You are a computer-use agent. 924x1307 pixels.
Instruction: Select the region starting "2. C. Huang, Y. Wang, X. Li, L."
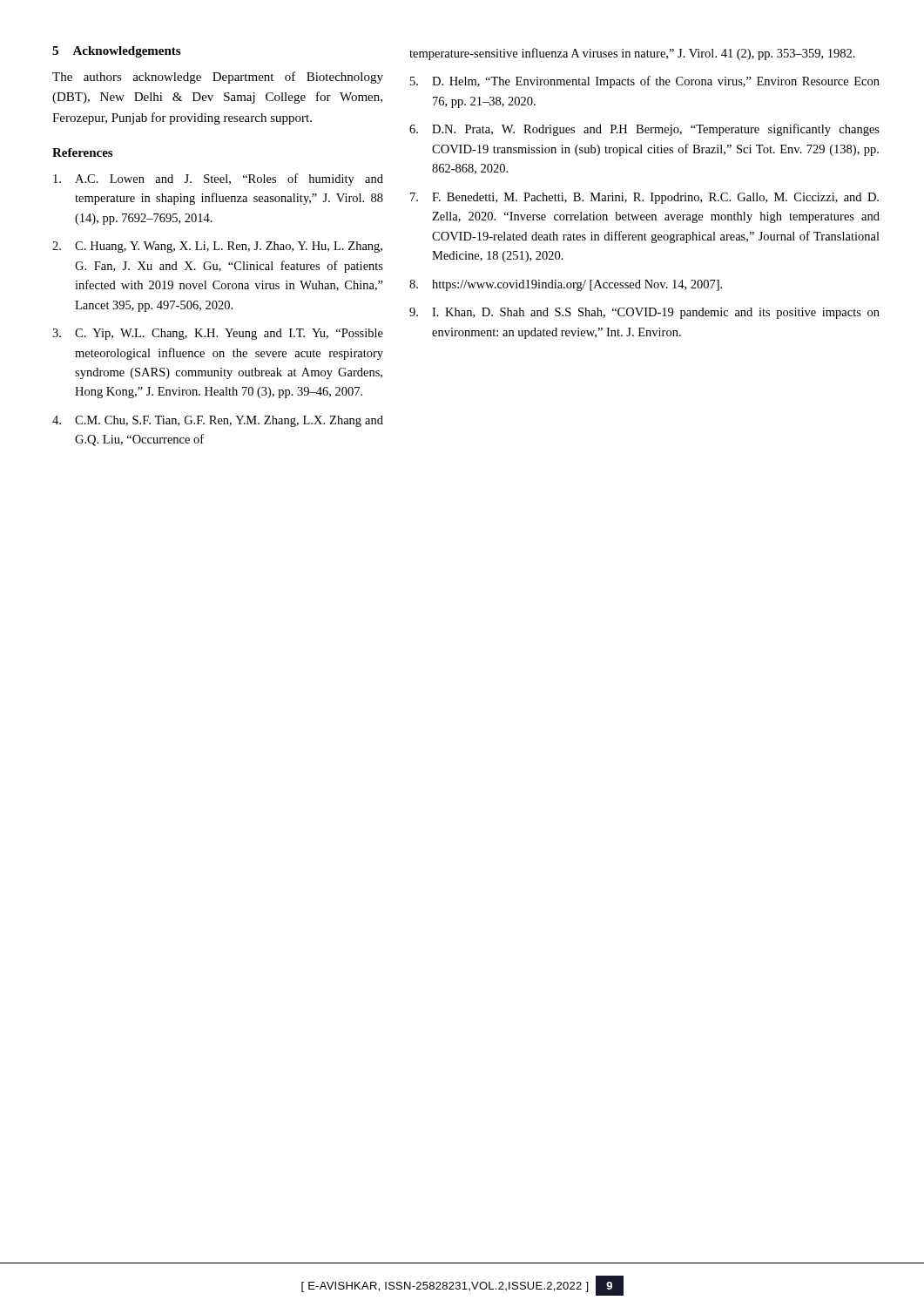click(218, 275)
